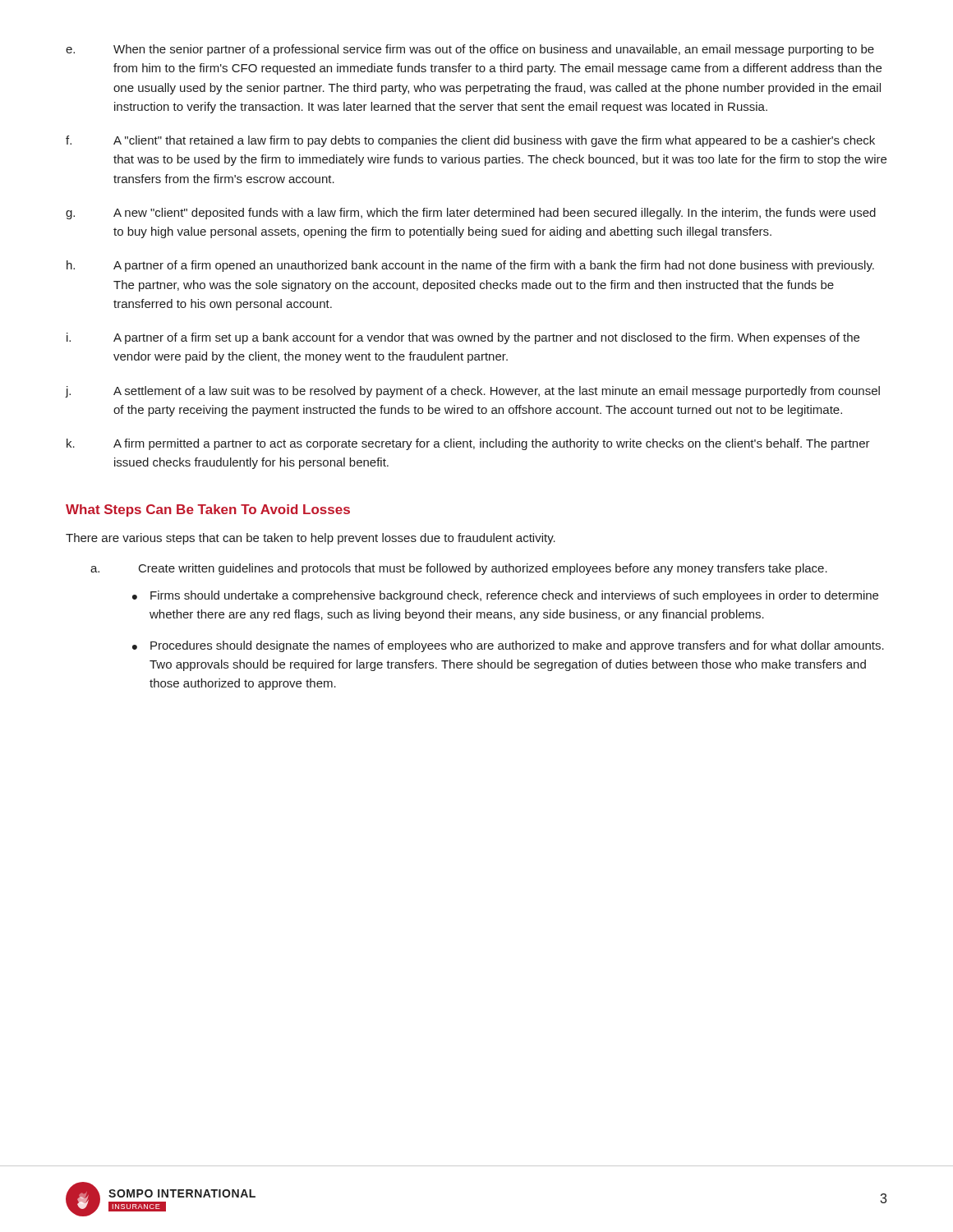The width and height of the screenshot is (953, 1232).
Task: Where is the passage that starts "i. A partner of a firm set up"?
Action: click(x=476, y=347)
